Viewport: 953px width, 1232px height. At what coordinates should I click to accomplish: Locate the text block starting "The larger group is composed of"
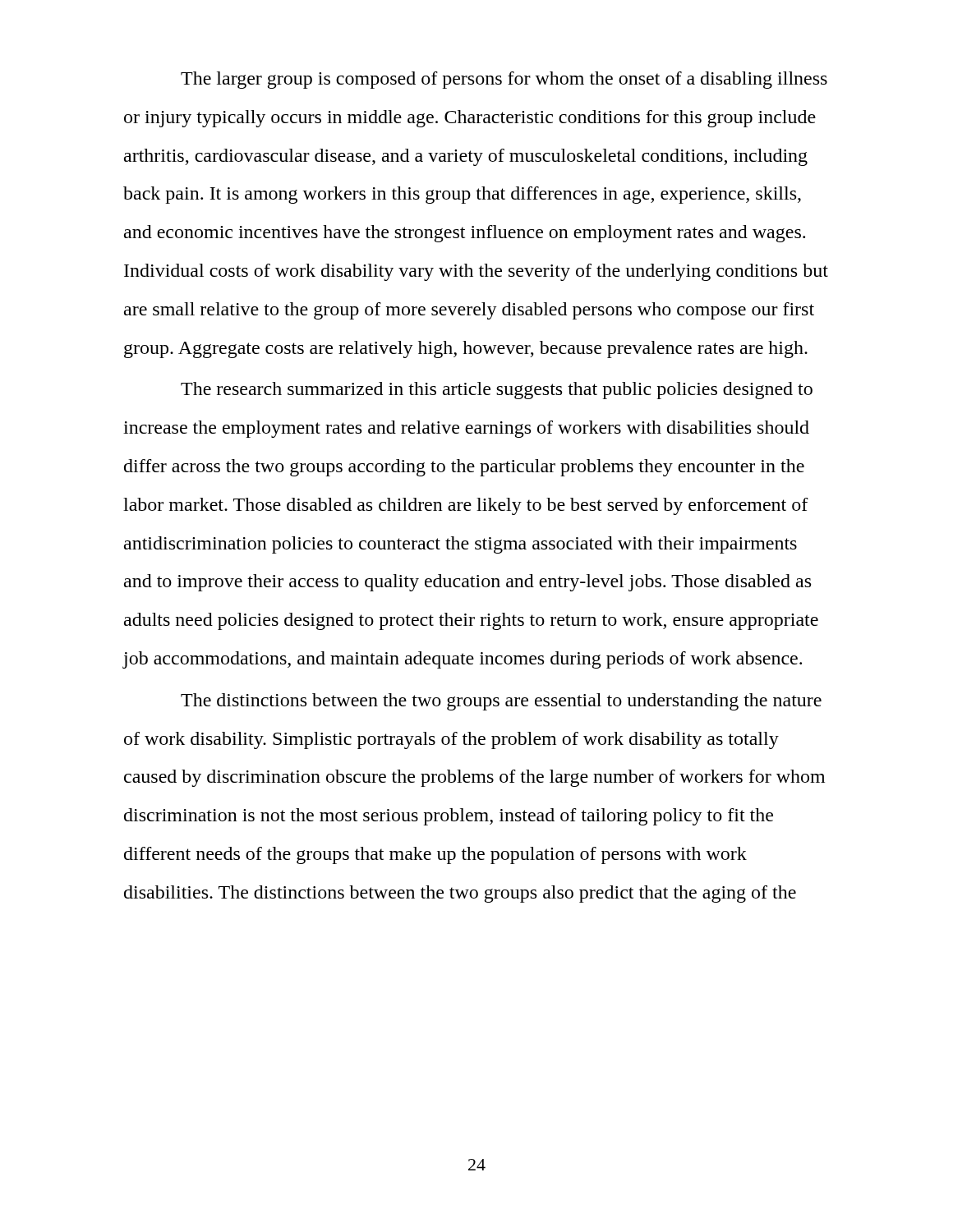(504, 80)
